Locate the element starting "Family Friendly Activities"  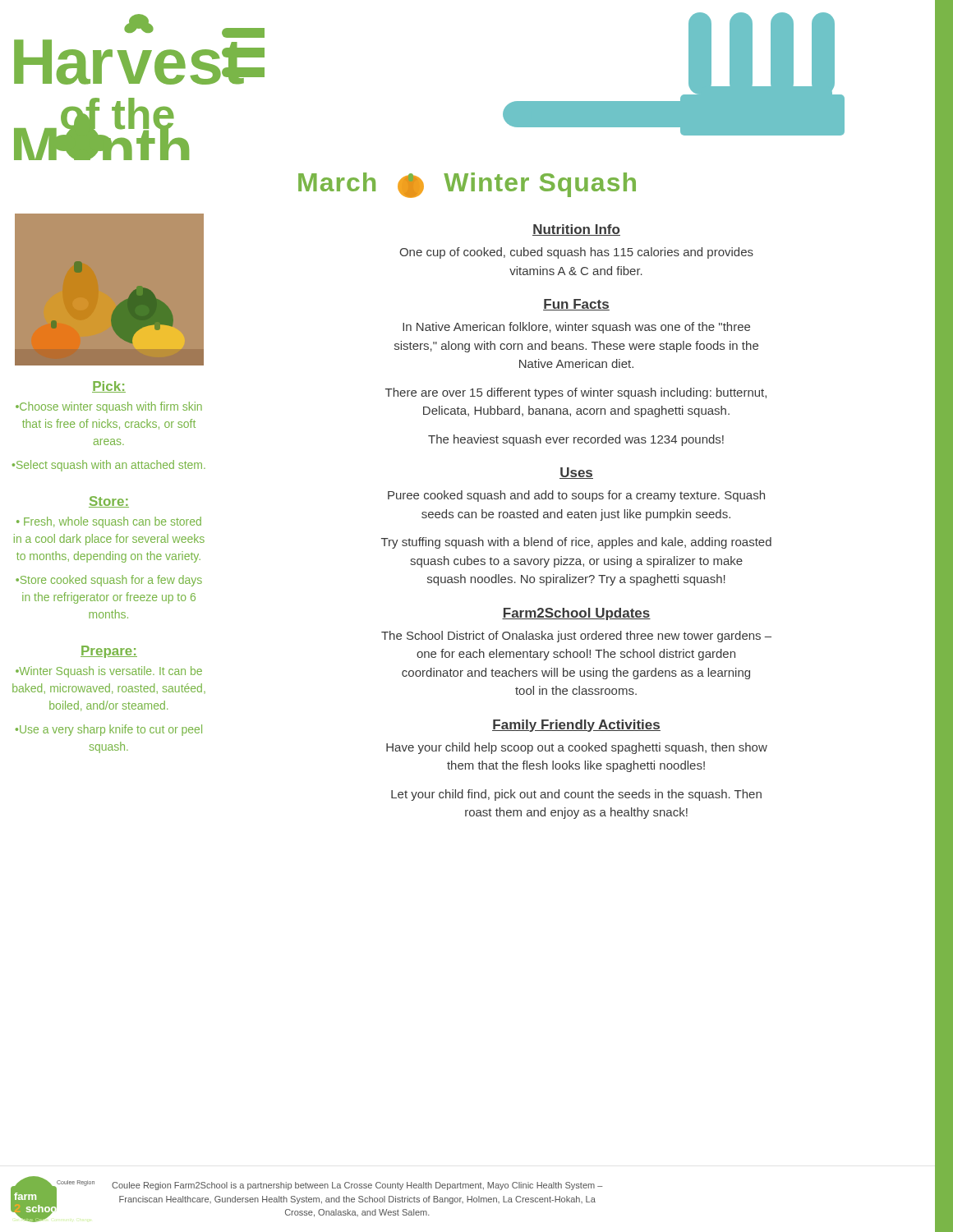tap(576, 724)
